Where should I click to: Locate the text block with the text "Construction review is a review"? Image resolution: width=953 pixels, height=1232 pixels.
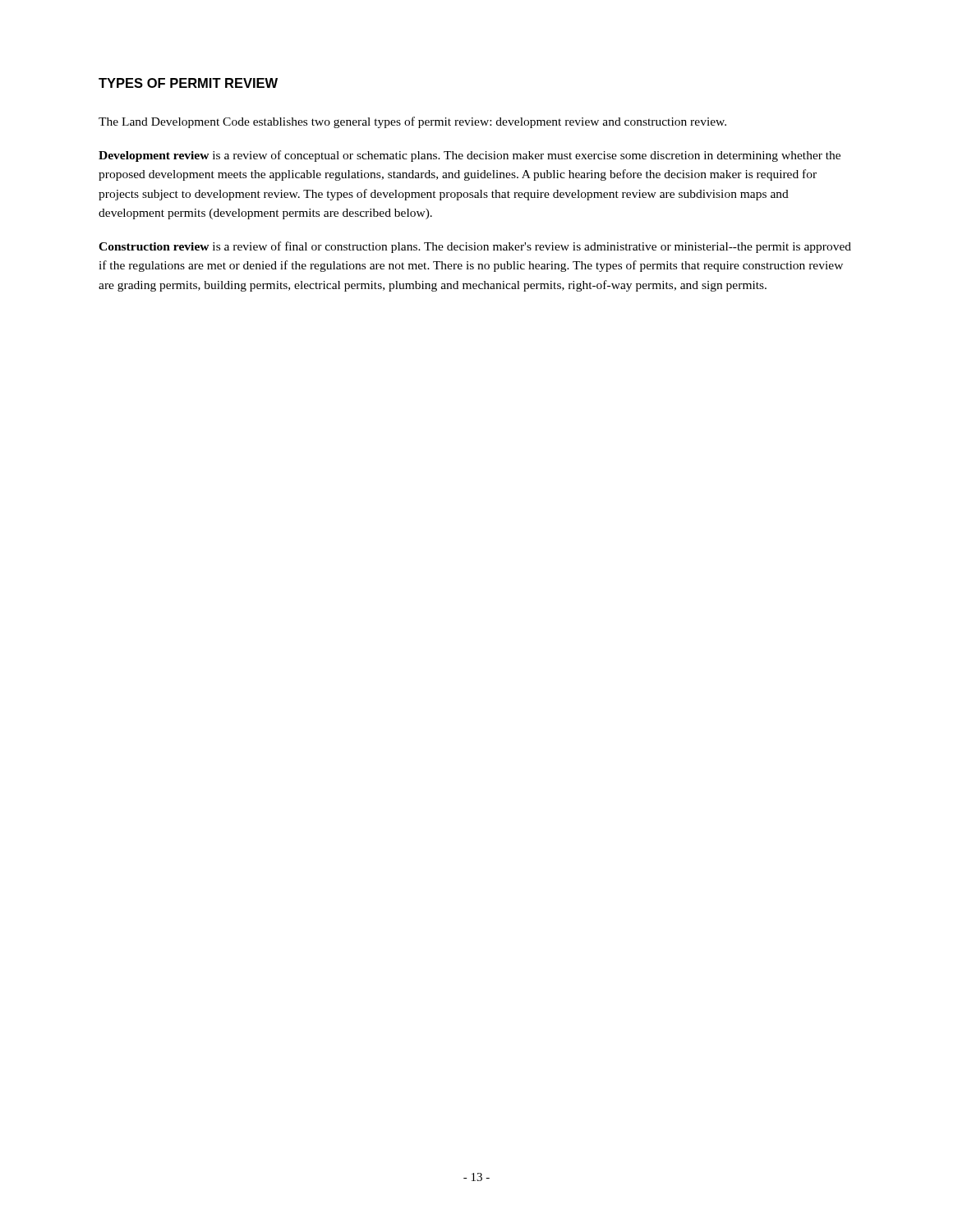pos(475,265)
